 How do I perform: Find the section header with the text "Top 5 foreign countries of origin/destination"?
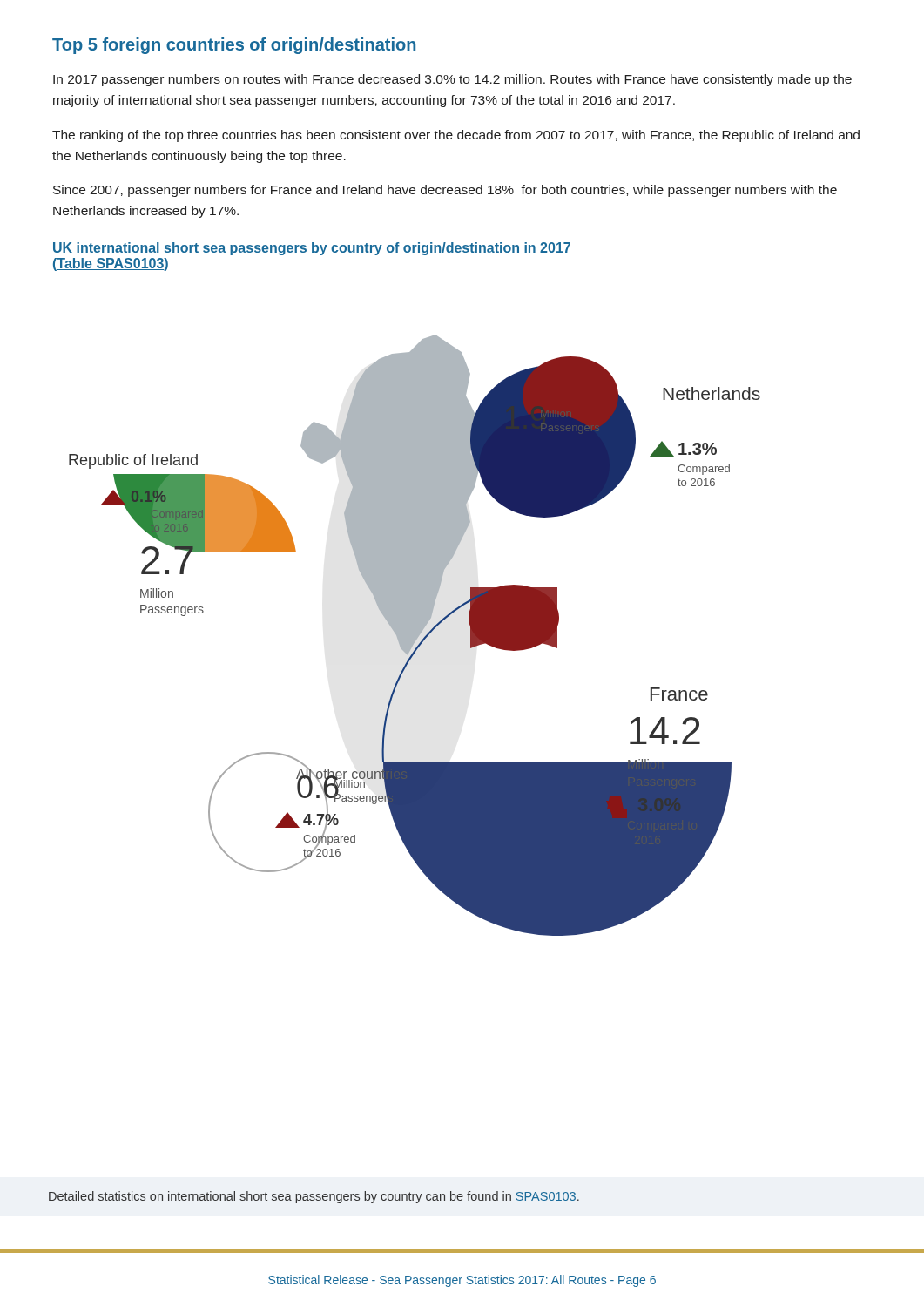[x=234, y=46]
